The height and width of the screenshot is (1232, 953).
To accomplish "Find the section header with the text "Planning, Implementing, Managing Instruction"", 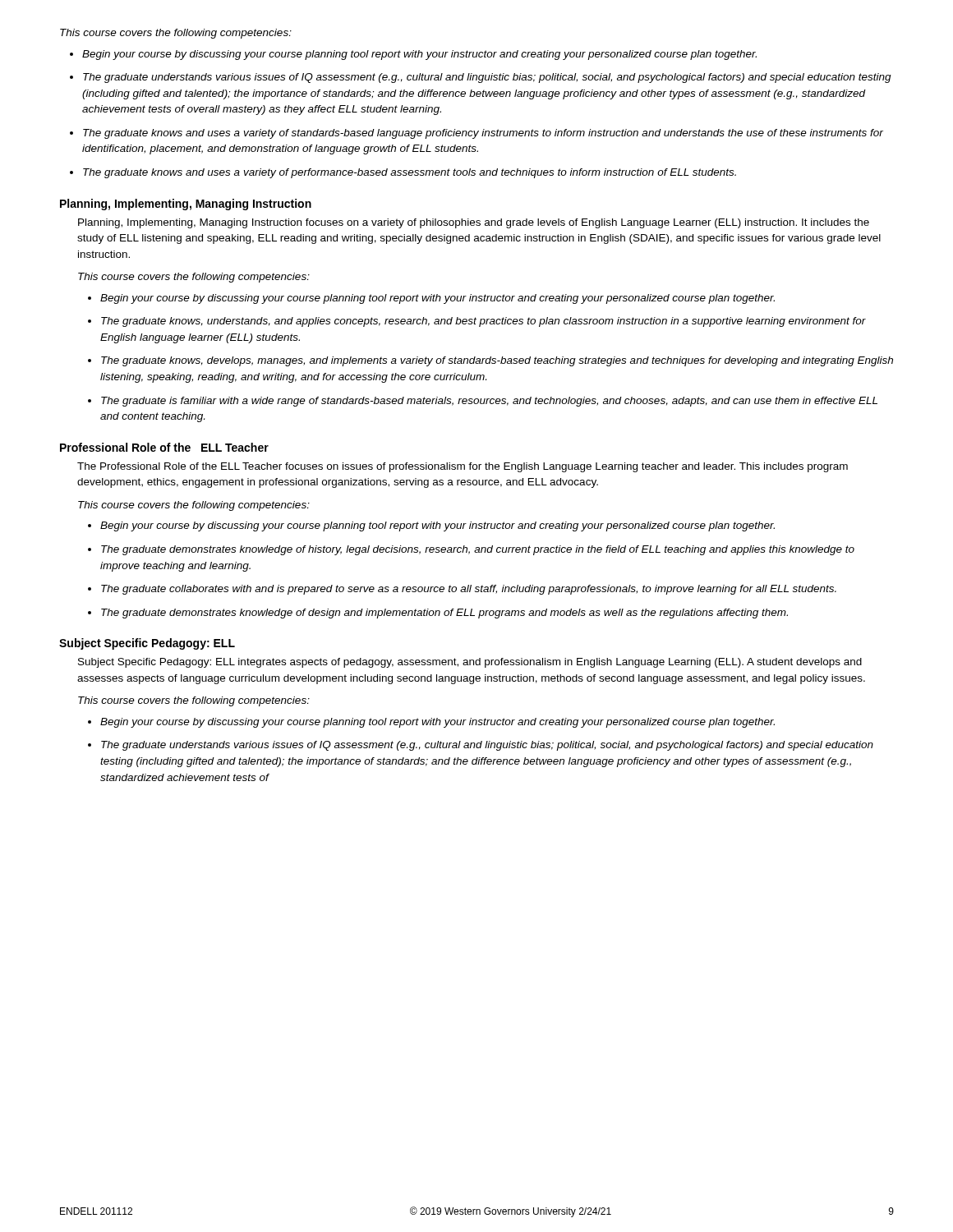I will 185,203.
